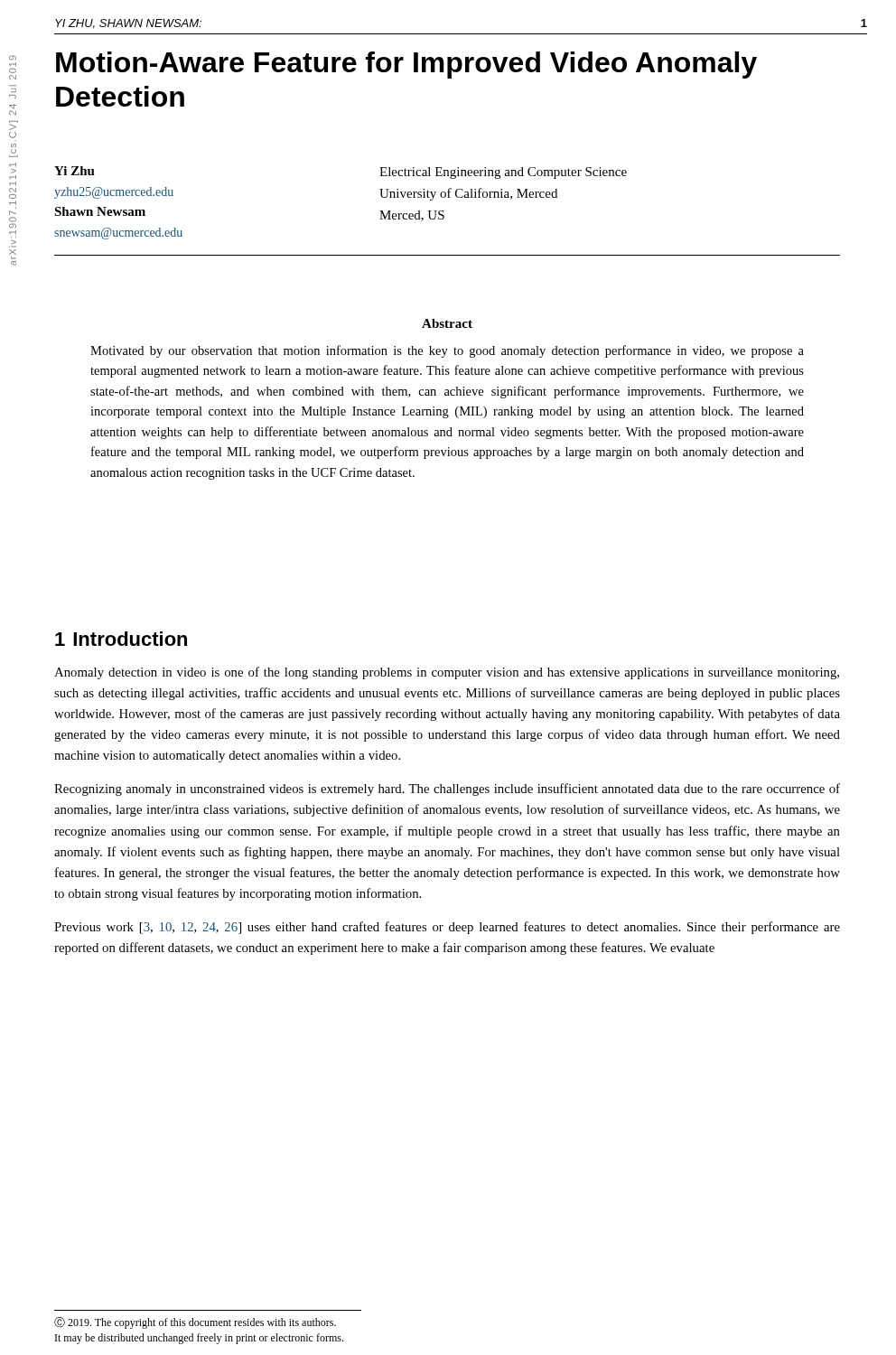
Task: Click on the block starting "Motion-Aware Feature for Improved Video Anomaly Detection"
Action: tap(406, 80)
